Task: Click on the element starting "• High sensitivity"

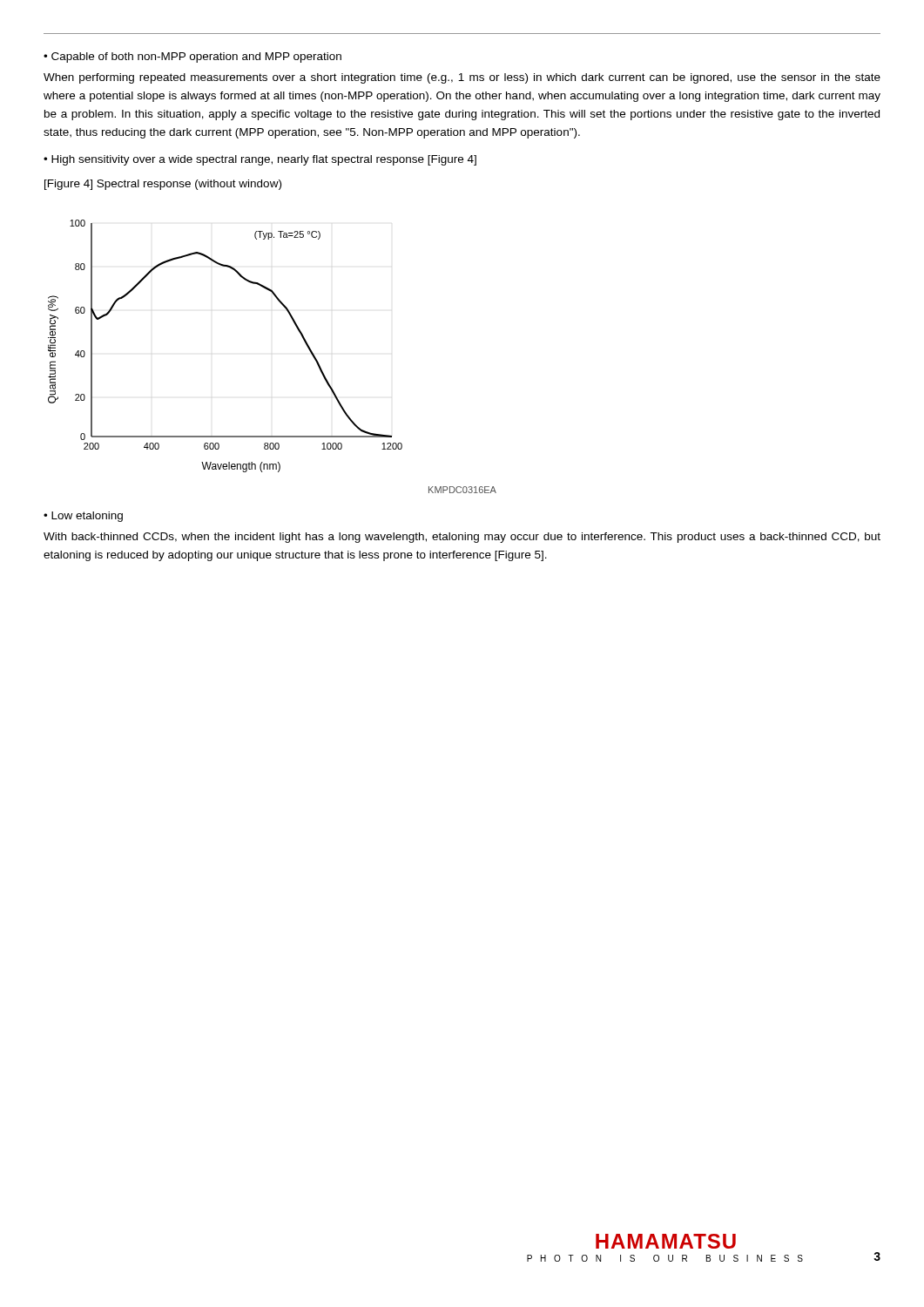Action: coord(260,159)
